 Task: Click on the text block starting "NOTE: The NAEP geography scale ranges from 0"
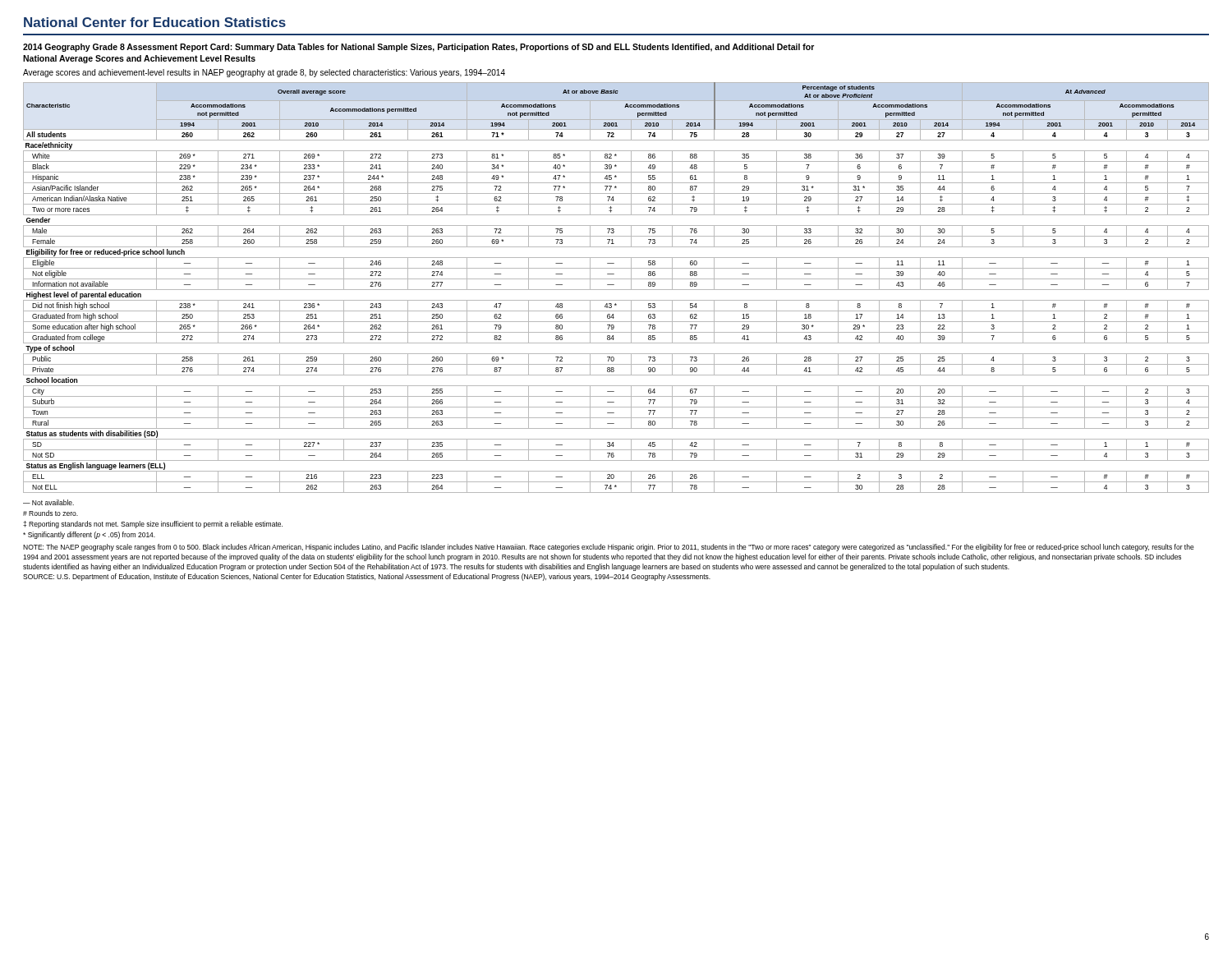coord(608,562)
